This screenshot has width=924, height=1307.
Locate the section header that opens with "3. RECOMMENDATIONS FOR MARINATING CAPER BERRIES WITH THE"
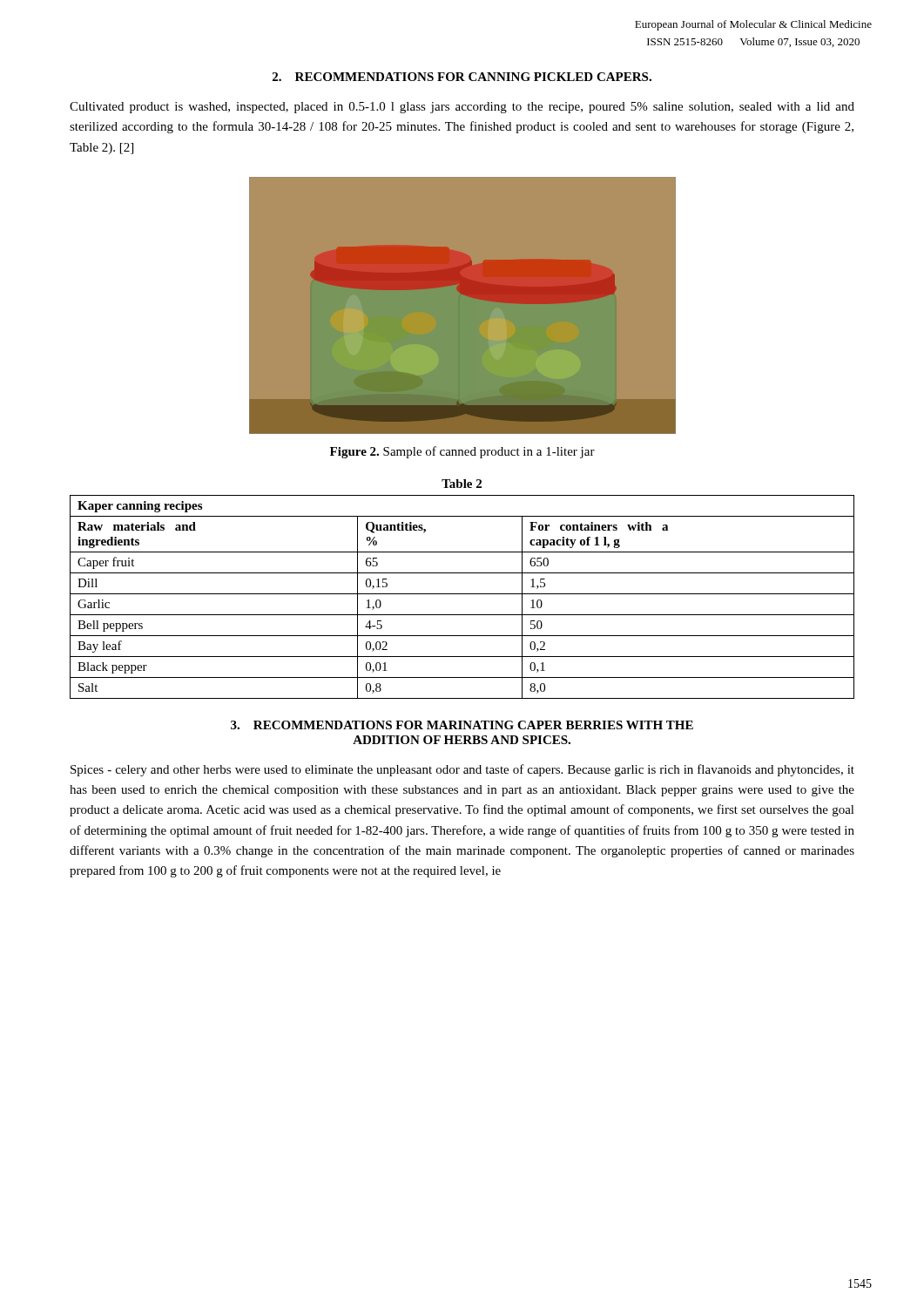[x=462, y=732]
